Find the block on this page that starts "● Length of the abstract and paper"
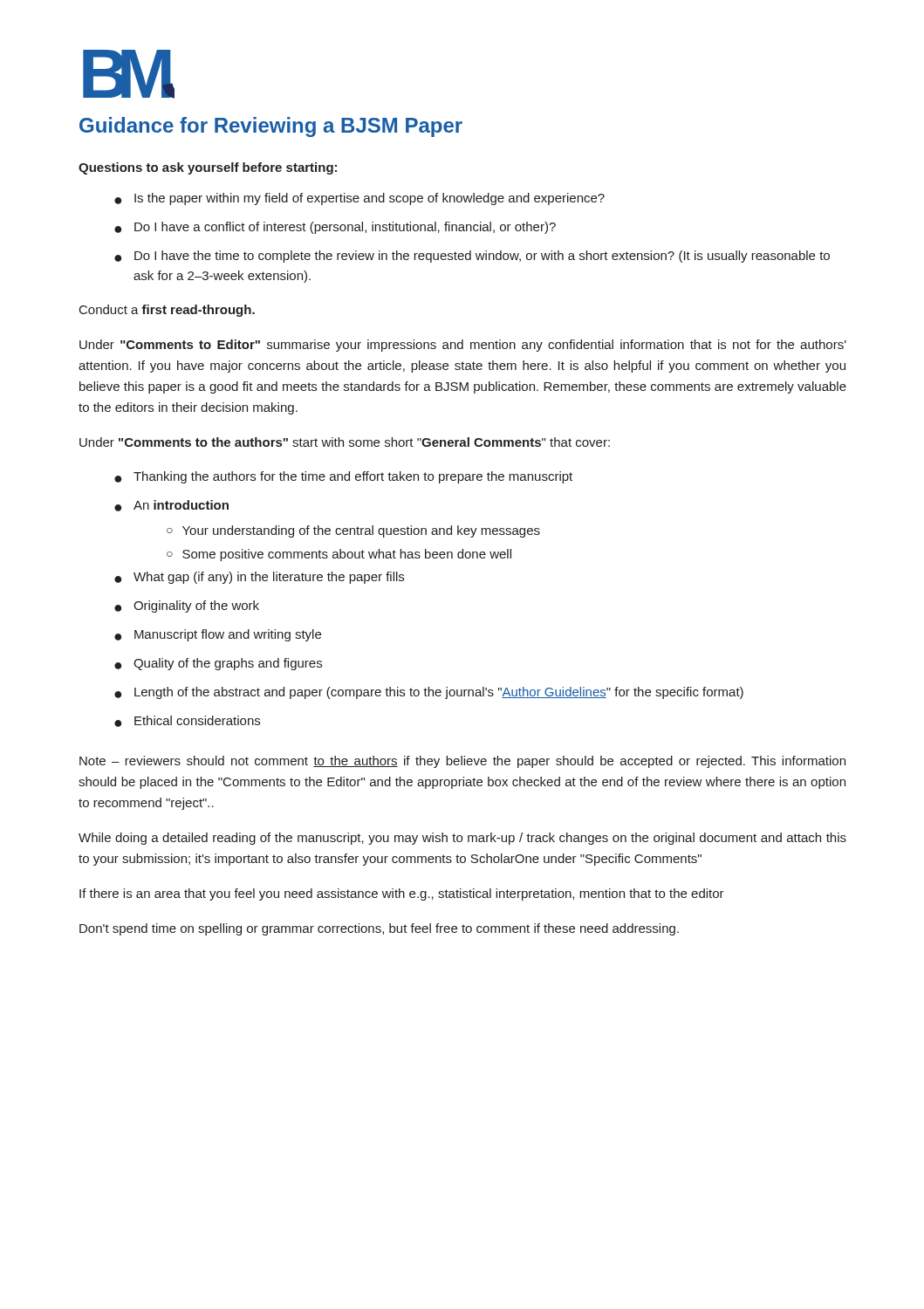The height and width of the screenshot is (1309, 924). pyautogui.click(x=429, y=694)
